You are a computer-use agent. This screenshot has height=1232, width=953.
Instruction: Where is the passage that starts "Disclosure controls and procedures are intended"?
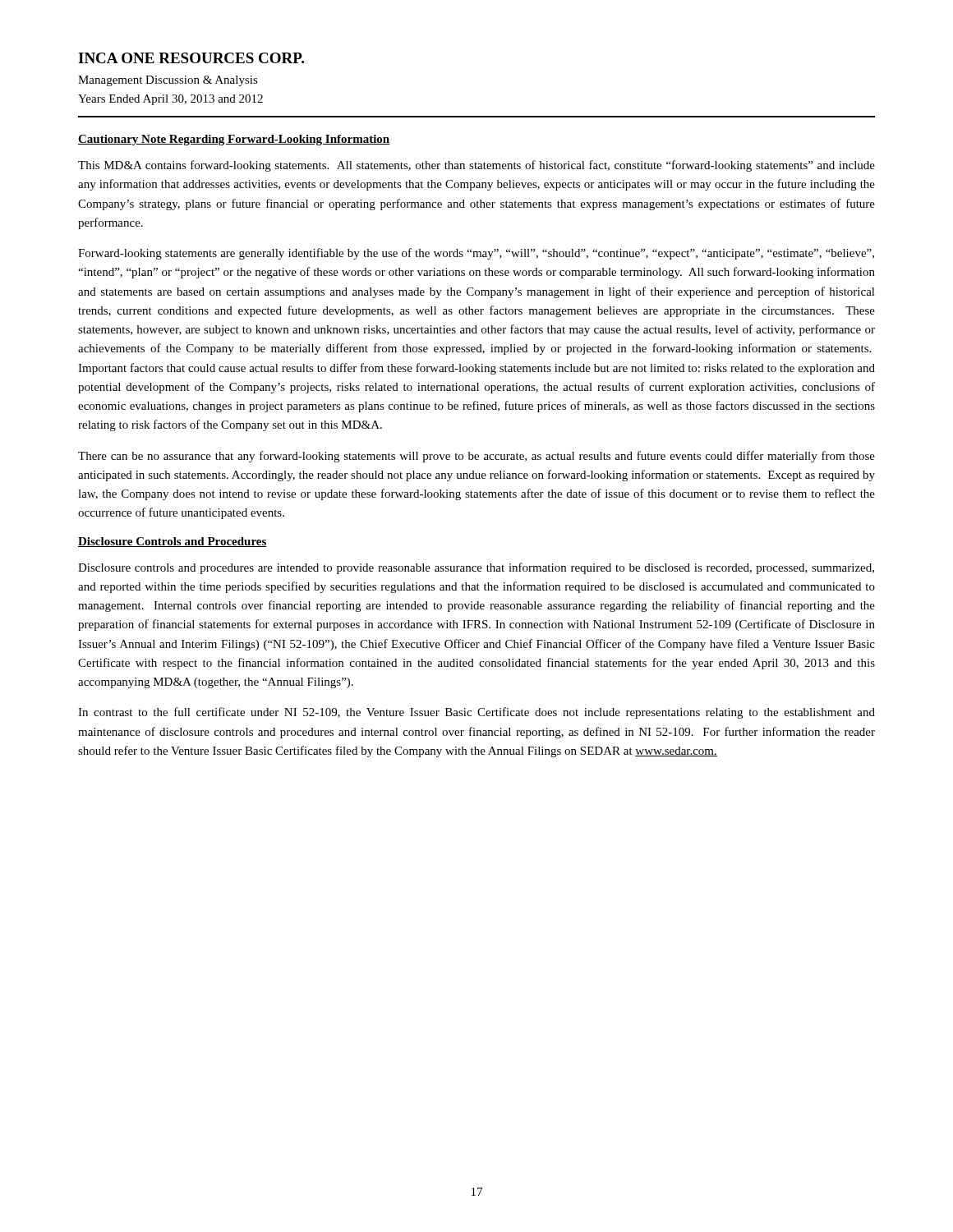476,624
